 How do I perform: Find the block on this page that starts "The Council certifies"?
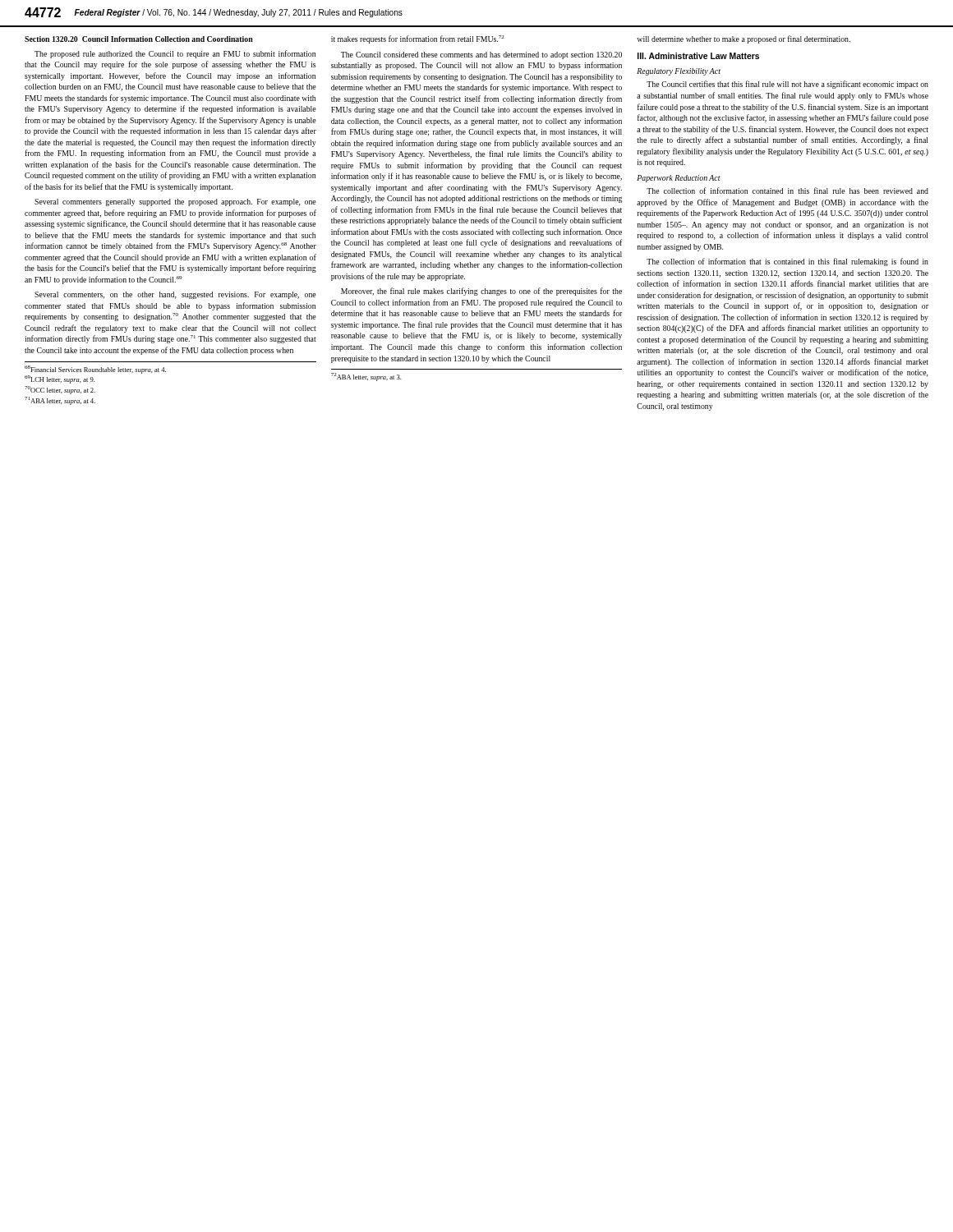click(x=783, y=124)
